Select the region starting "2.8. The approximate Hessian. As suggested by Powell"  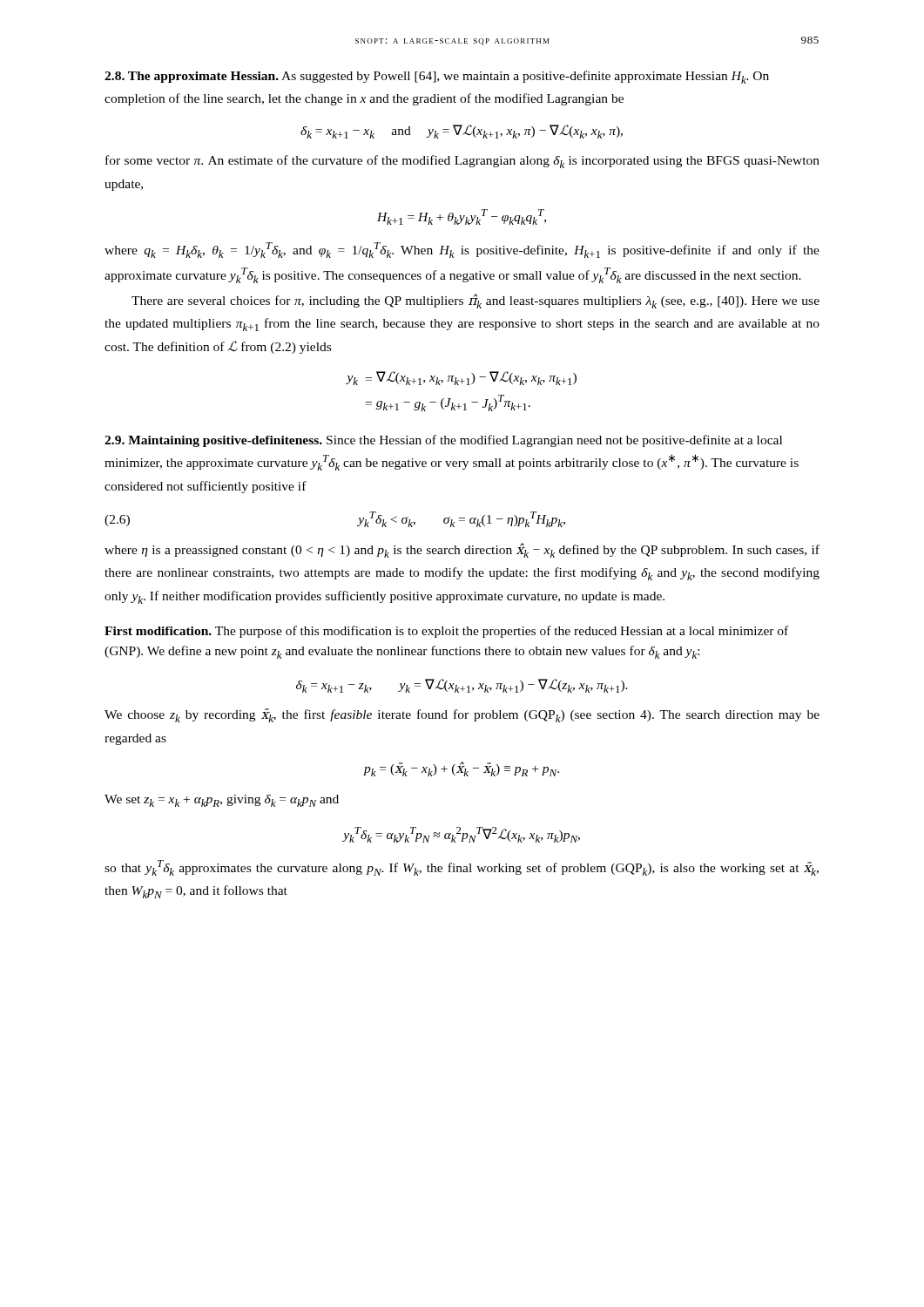pyautogui.click(x=437, y=87)
